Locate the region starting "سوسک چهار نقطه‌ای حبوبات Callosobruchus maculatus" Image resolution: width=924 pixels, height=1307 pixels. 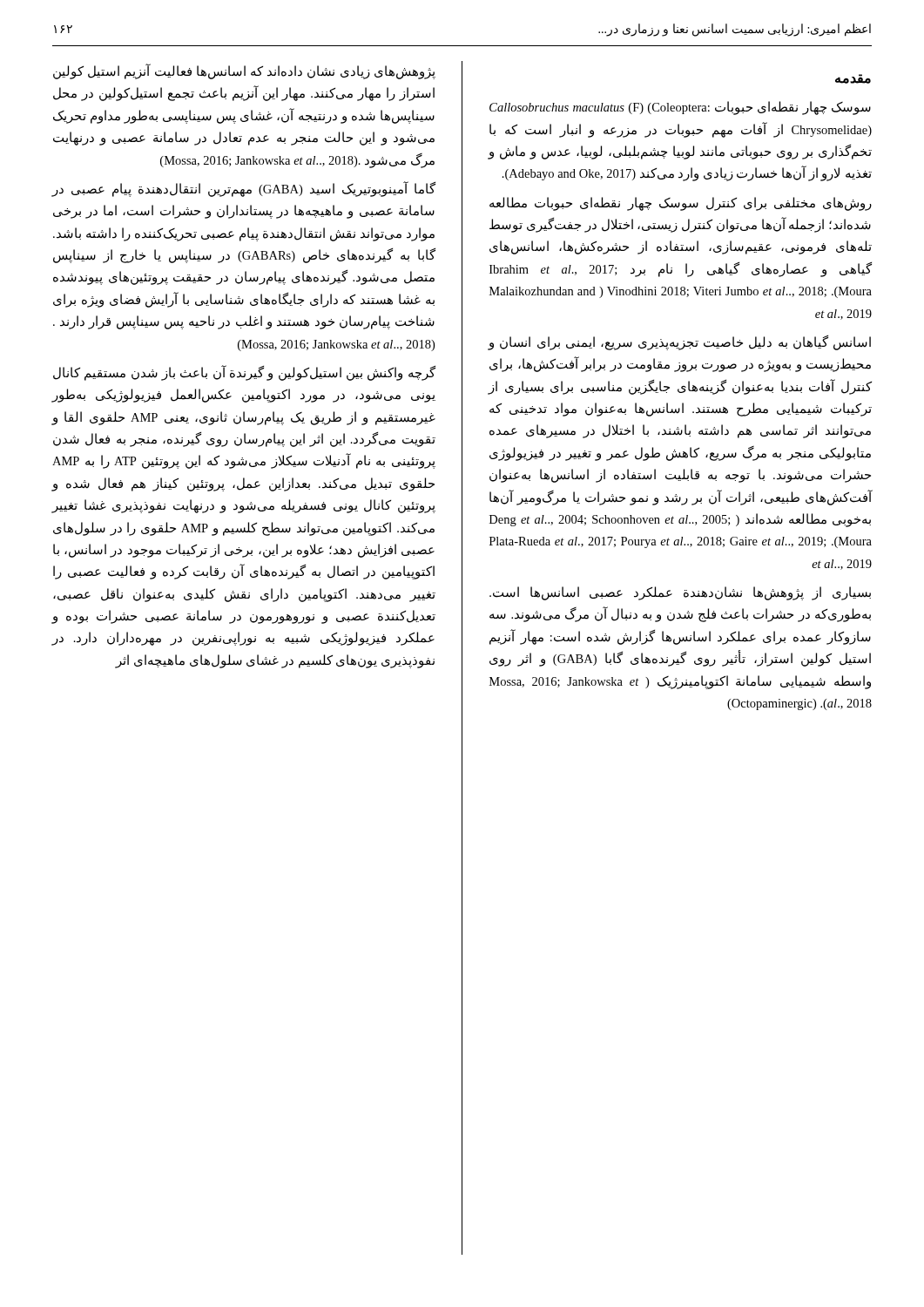click(x=680, y=141)
